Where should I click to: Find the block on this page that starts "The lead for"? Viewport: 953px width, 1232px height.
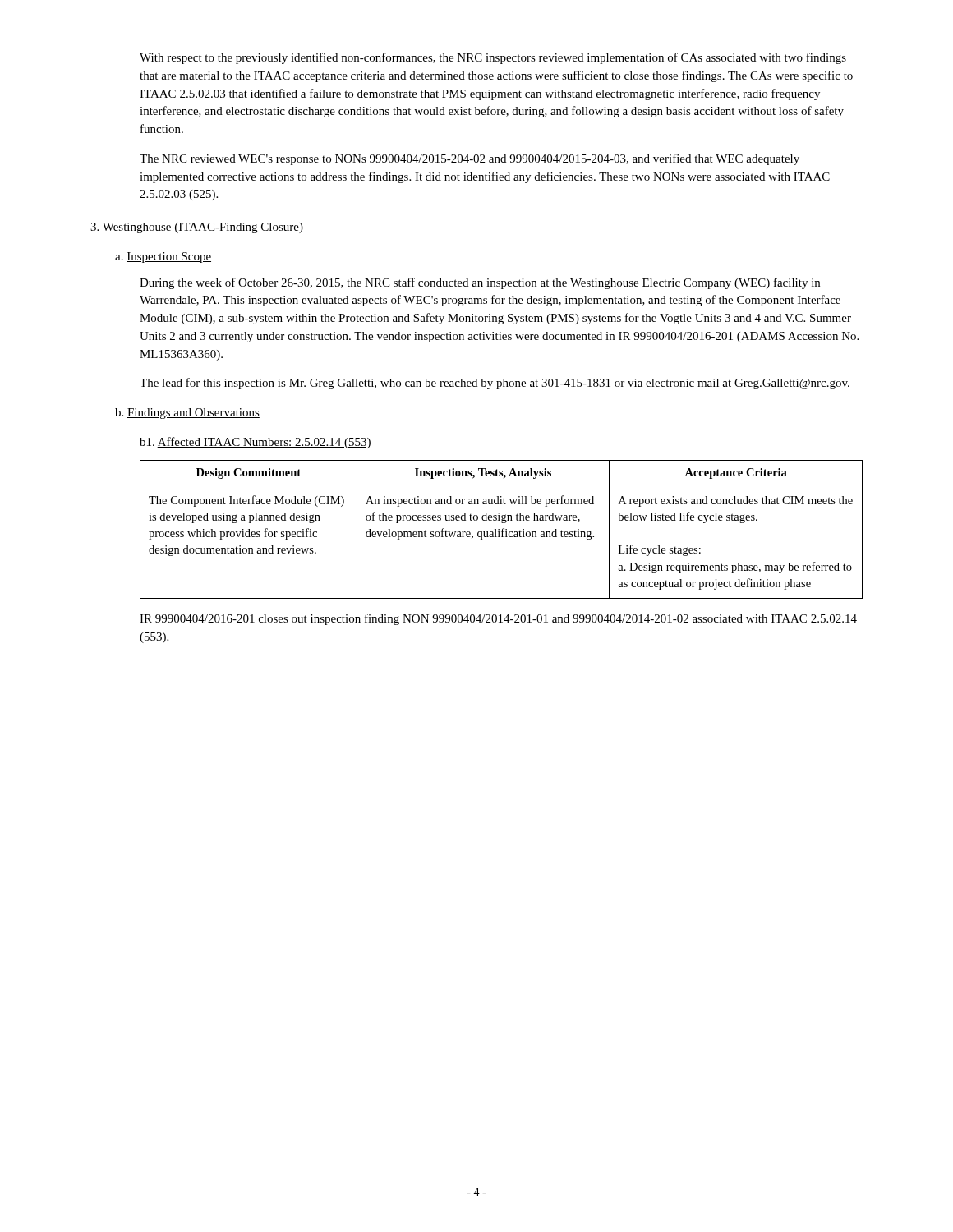tap(501, 384)
